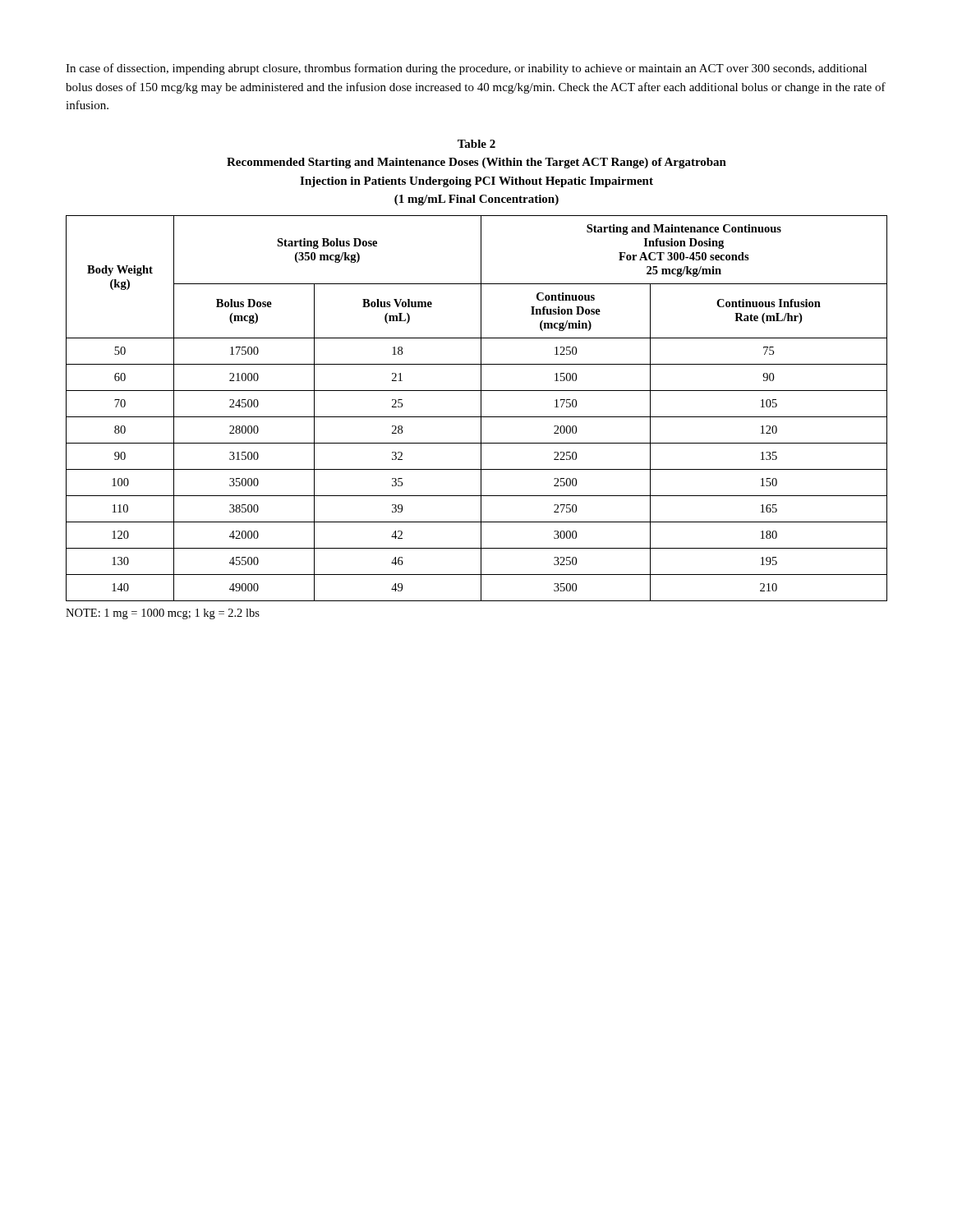This screenshot has width=953, height=1232.
Task: Locate a caption
Action: (476, 171)
